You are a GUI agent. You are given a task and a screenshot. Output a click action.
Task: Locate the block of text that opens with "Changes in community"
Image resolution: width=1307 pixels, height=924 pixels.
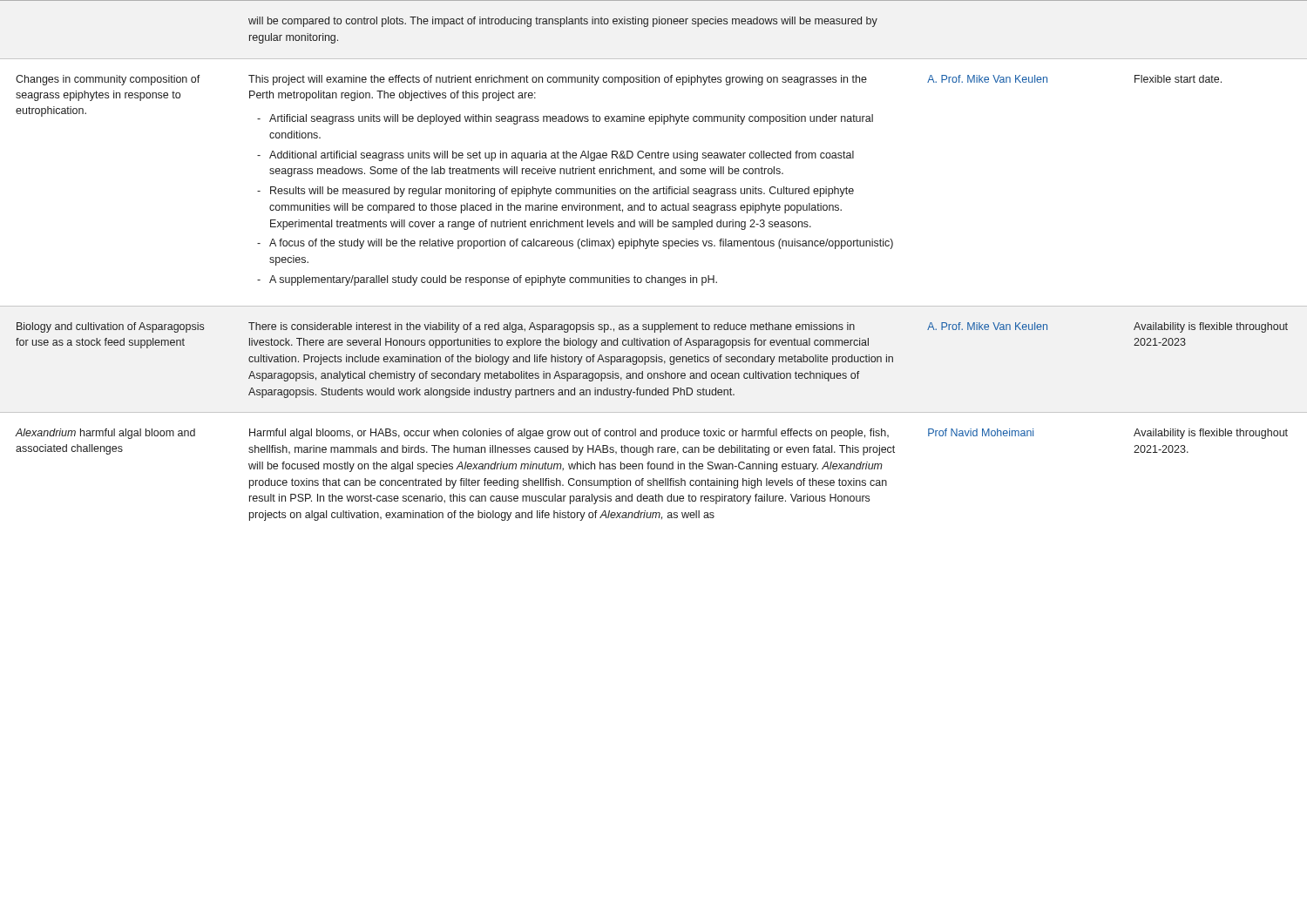[108, 95]
